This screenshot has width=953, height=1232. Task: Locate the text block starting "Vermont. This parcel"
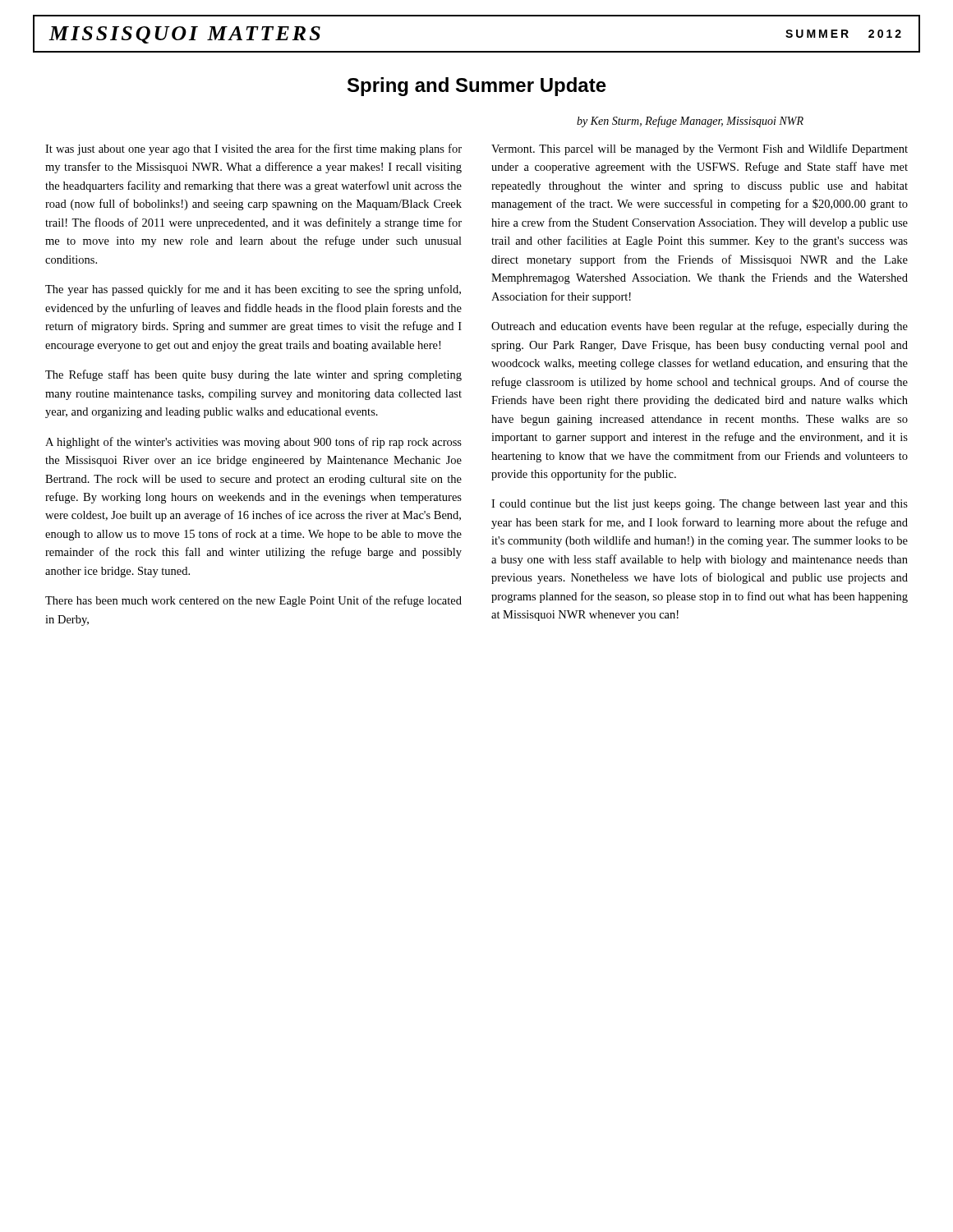pyautogui.click(x=700, y=223)
